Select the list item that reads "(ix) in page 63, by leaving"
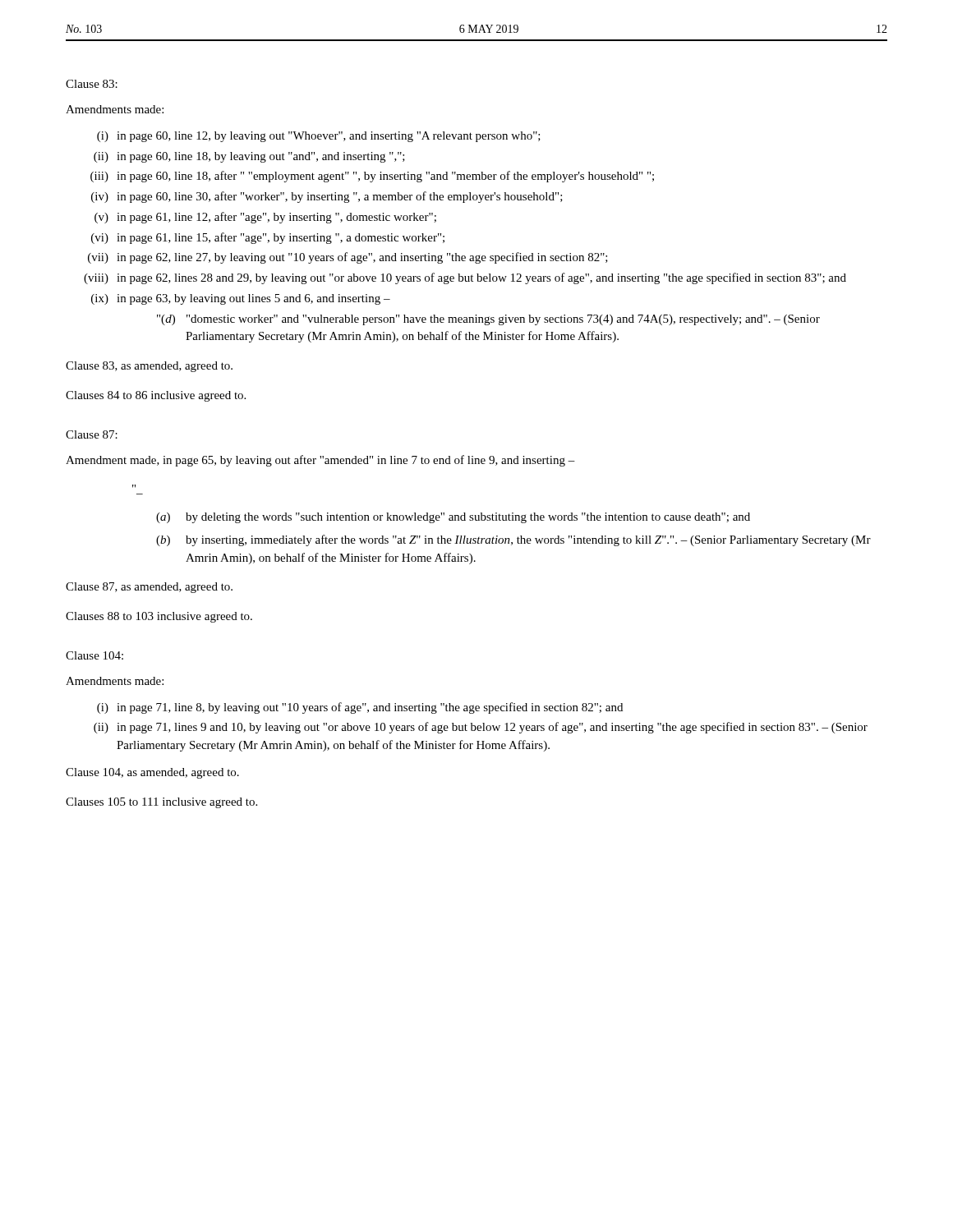The height and width of the screenshot is (1232, 953). (241, 299)
